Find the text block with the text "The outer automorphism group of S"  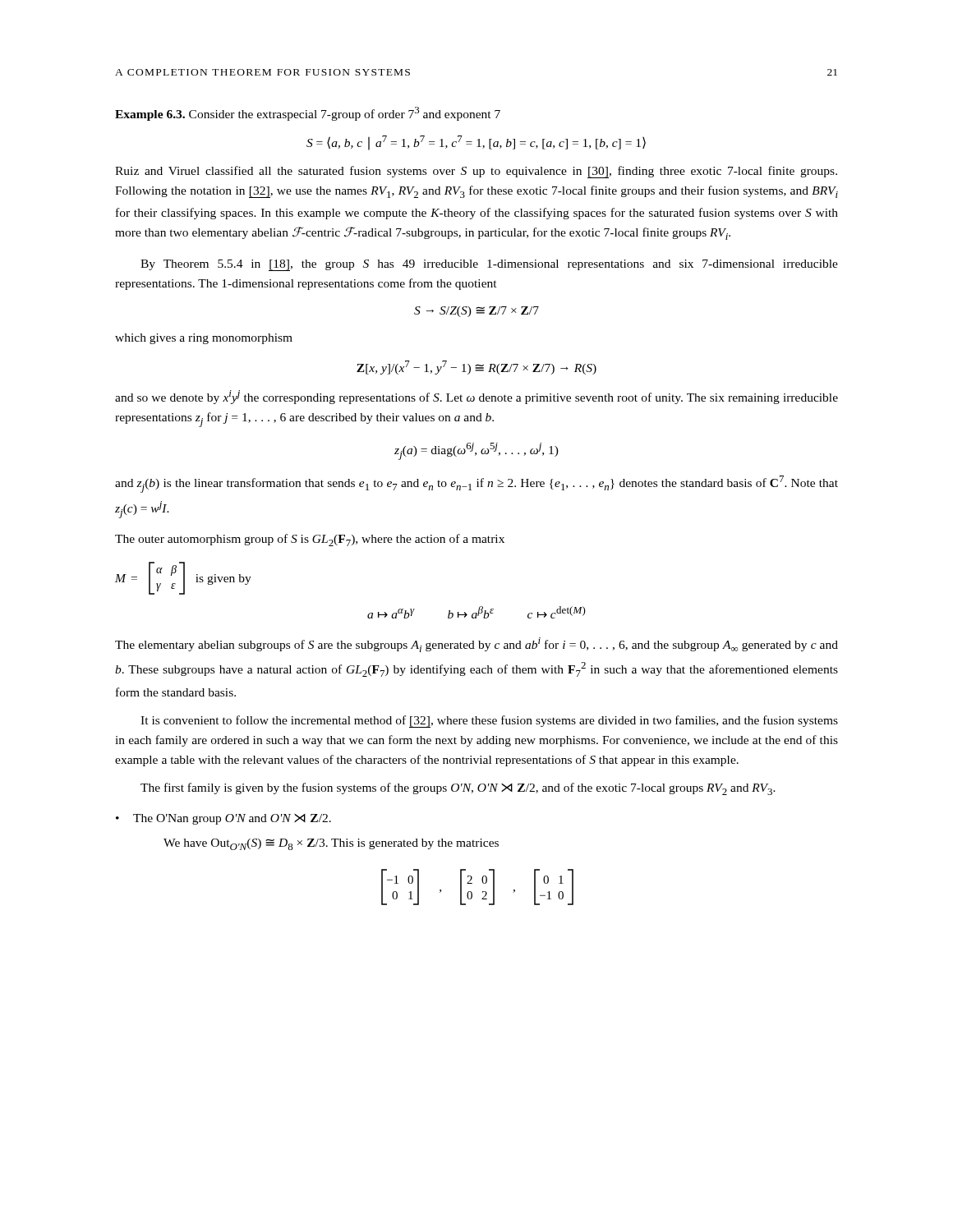310,540
